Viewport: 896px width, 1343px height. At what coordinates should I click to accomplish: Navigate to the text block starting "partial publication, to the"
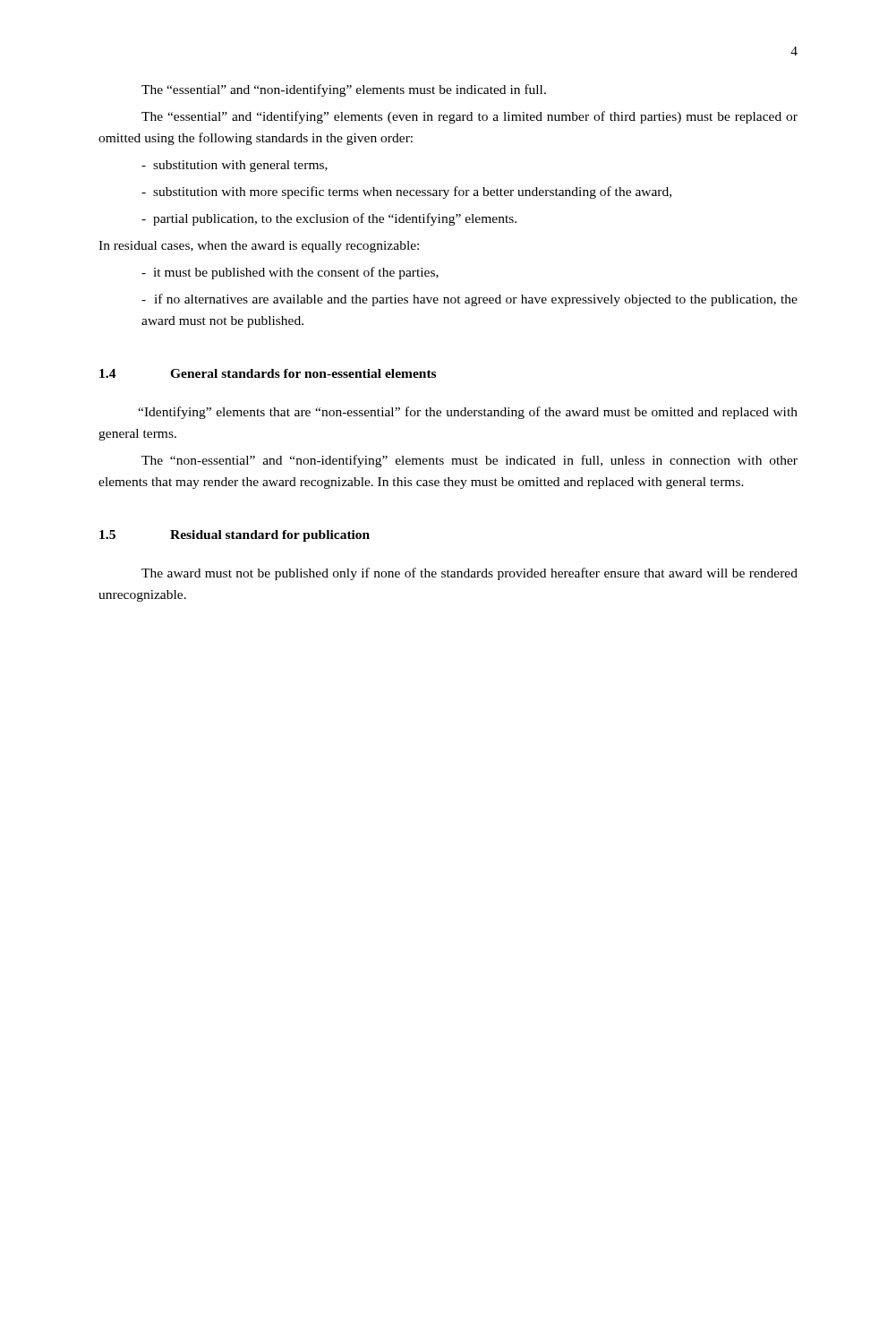click(329, 218)
